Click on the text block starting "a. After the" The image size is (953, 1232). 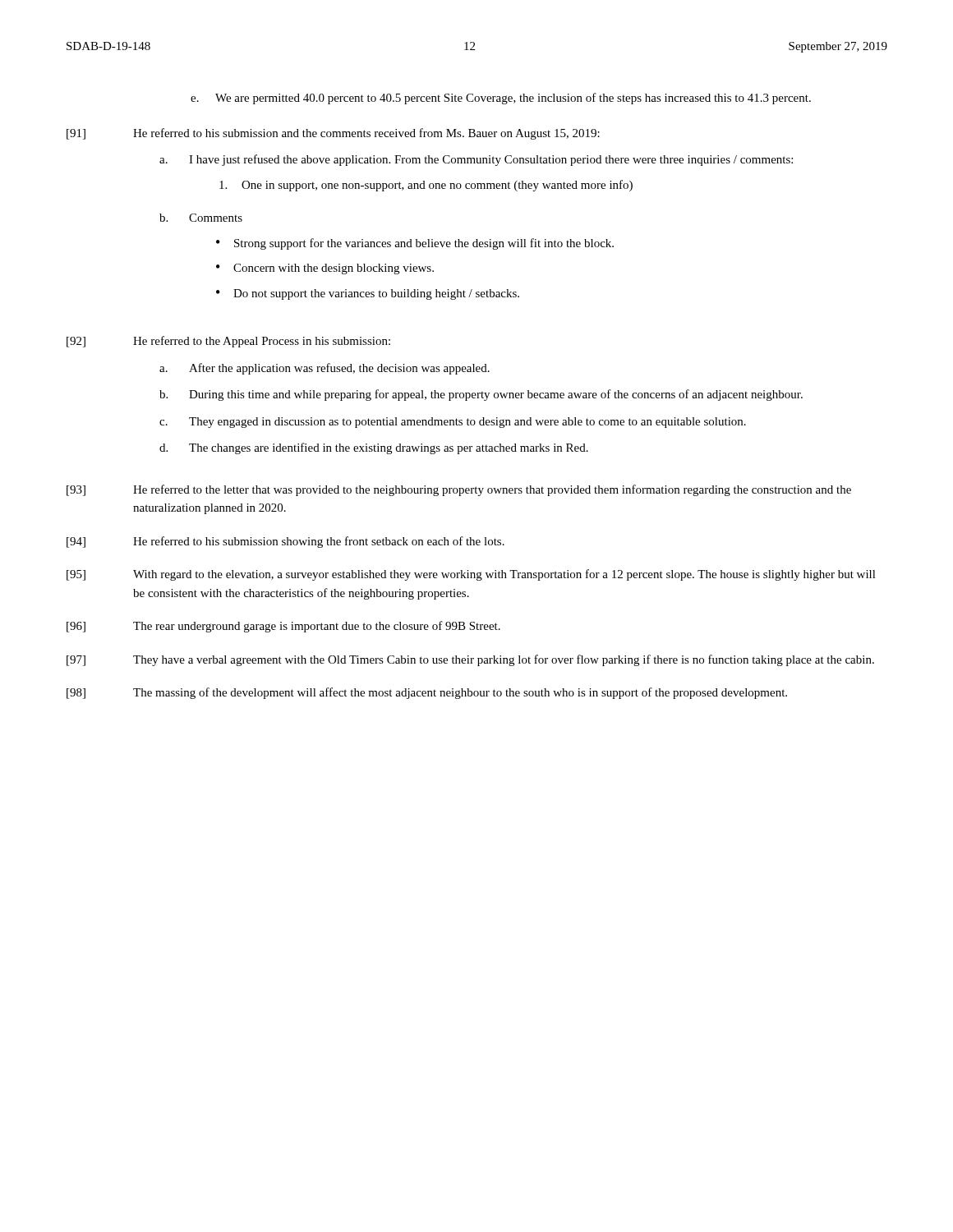pyautogui.click(x=325, y=369)
